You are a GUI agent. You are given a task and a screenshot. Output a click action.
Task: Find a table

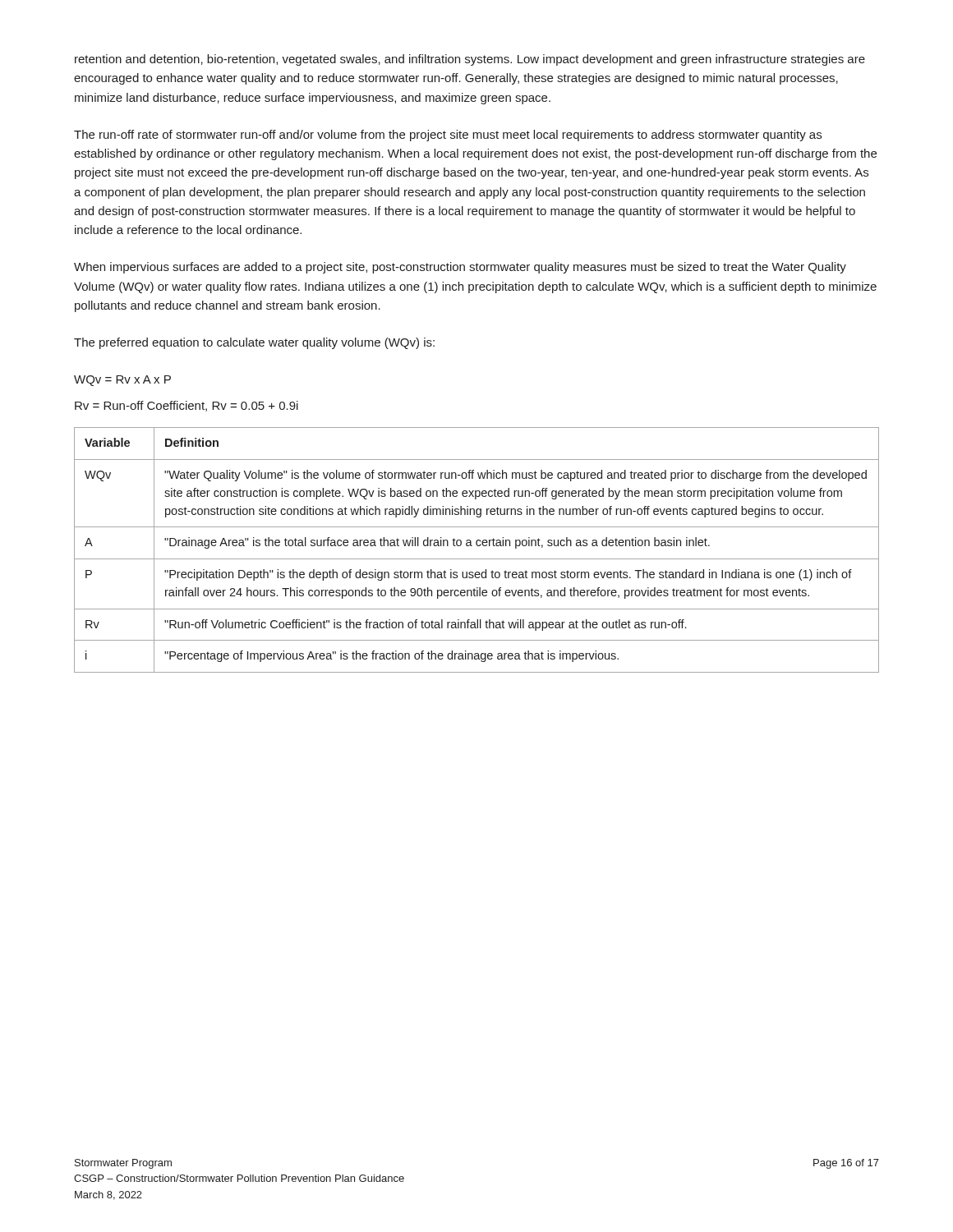pyautogui.click(x=476, y=550)
